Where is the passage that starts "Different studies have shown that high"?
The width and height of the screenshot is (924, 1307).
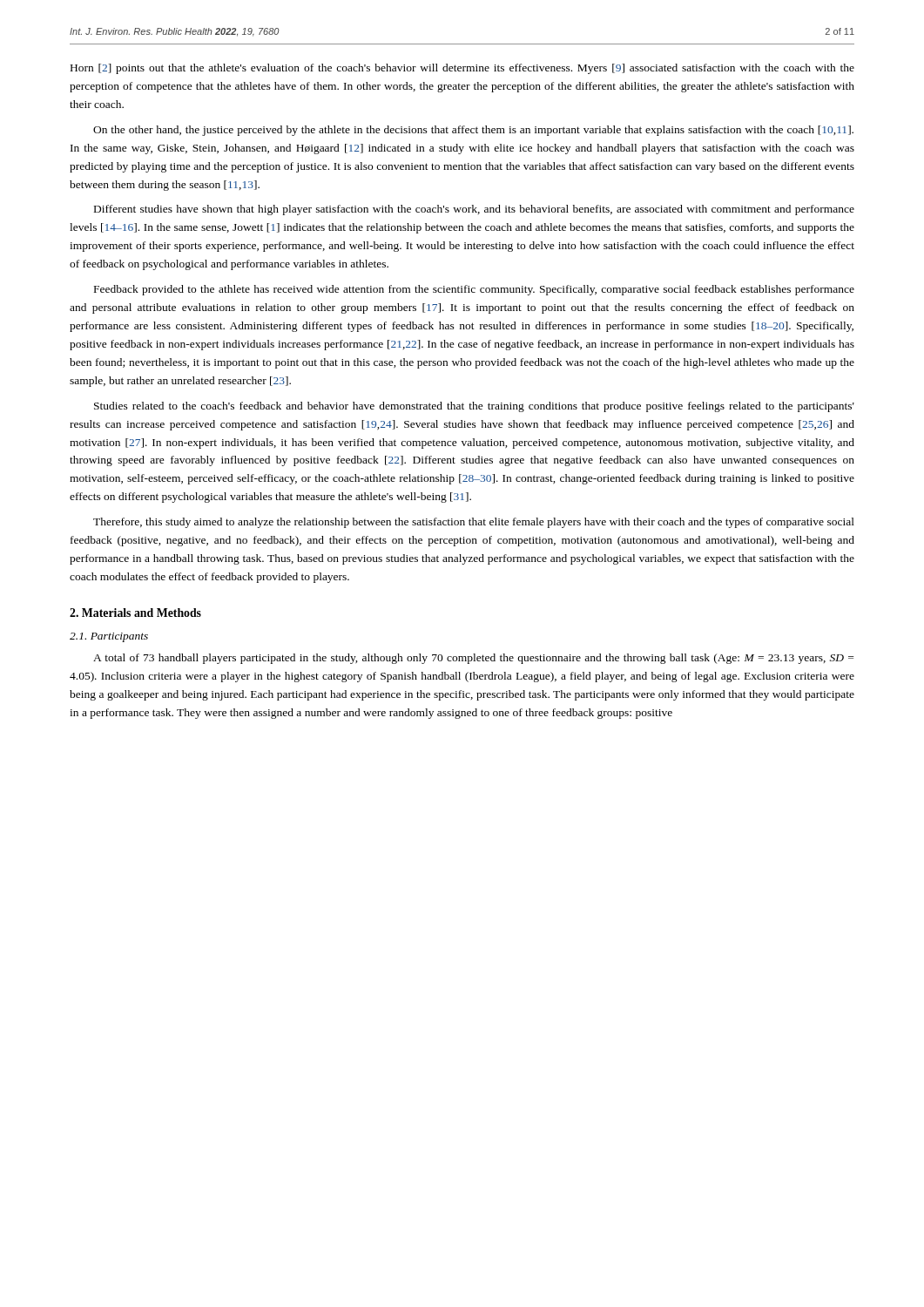click(462, 237)
